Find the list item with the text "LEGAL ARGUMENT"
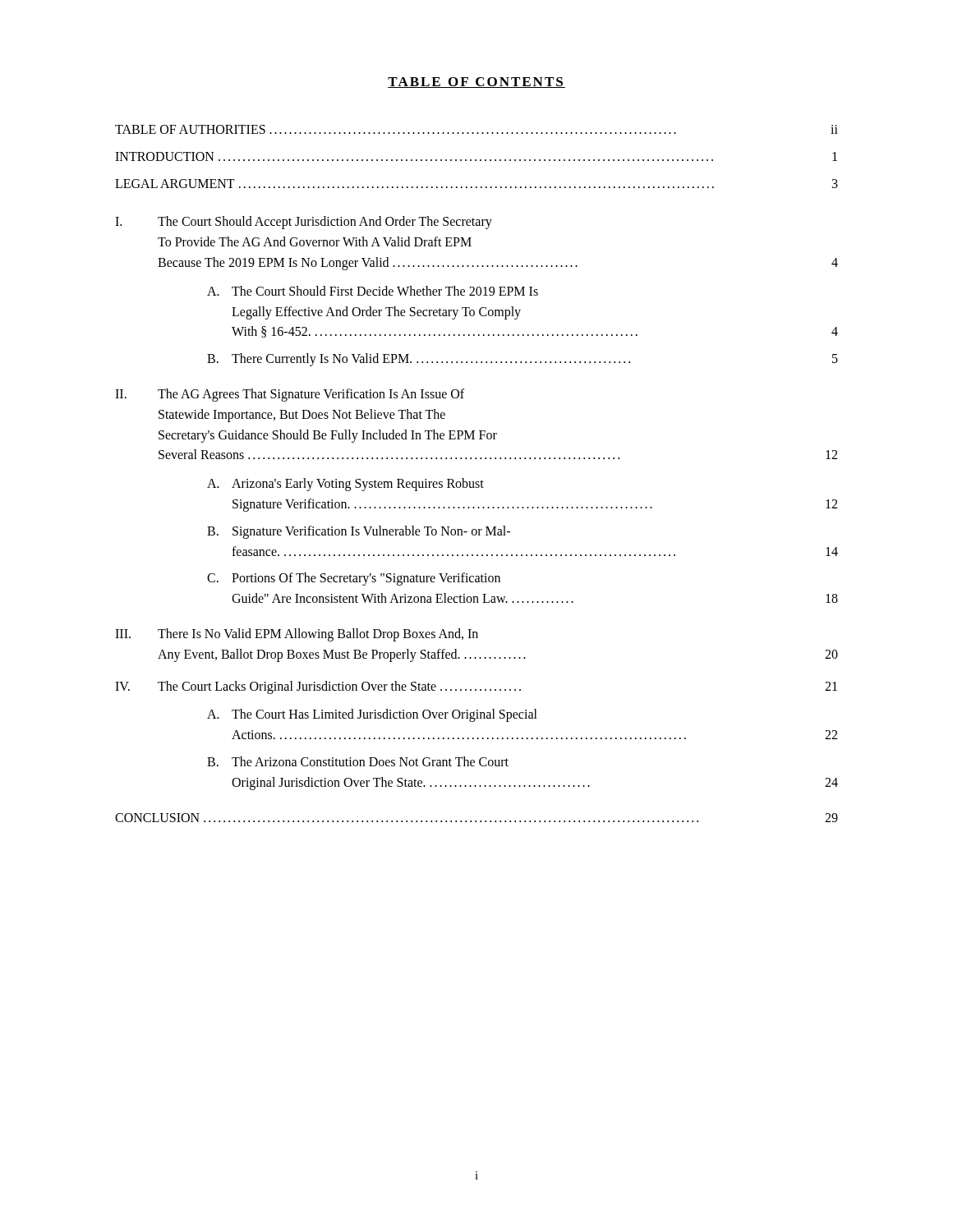The height and width of the screenshot is (1232, 953). [x=476, y=184]
